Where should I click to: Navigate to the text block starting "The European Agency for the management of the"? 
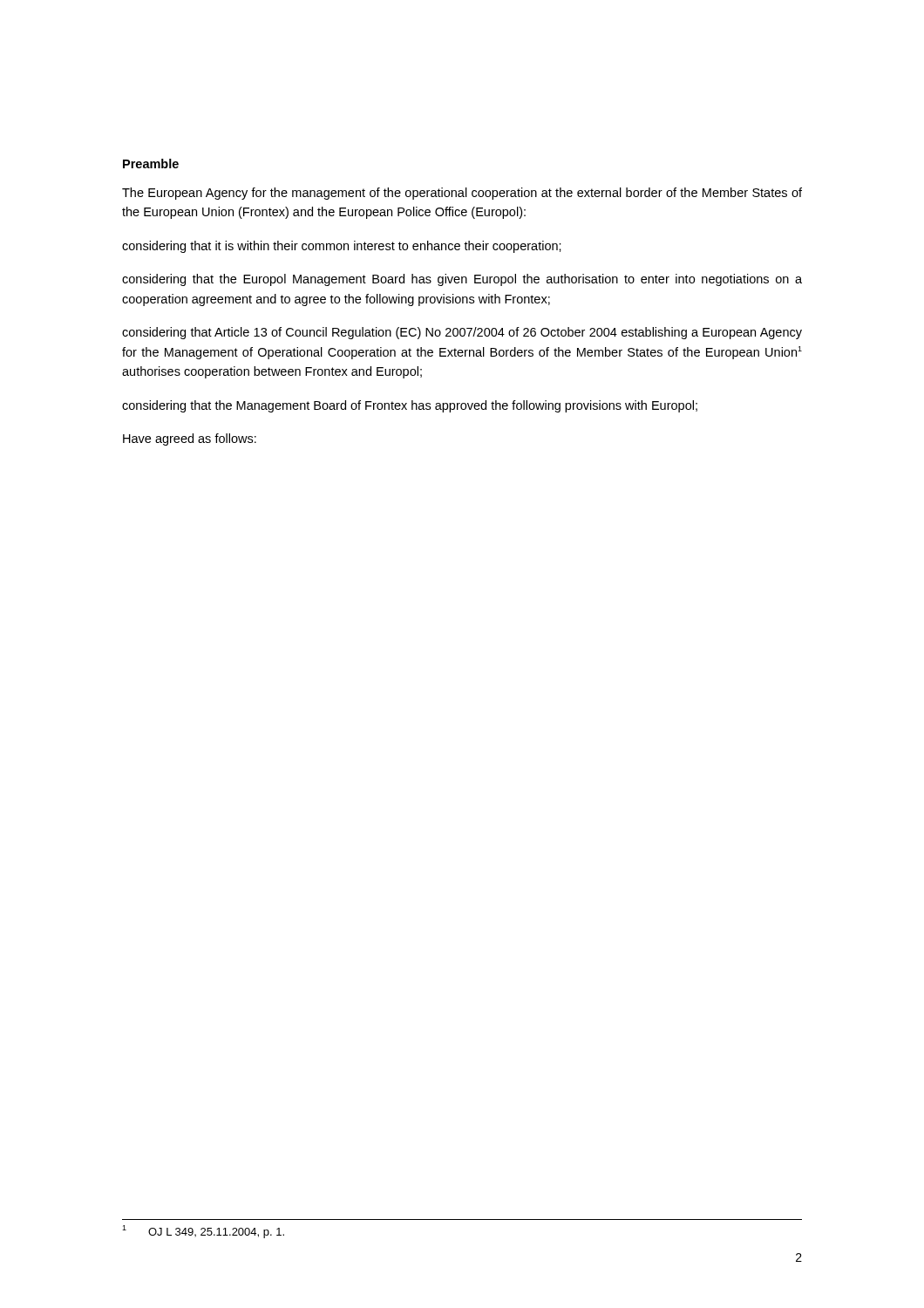(x=462, y=202)
